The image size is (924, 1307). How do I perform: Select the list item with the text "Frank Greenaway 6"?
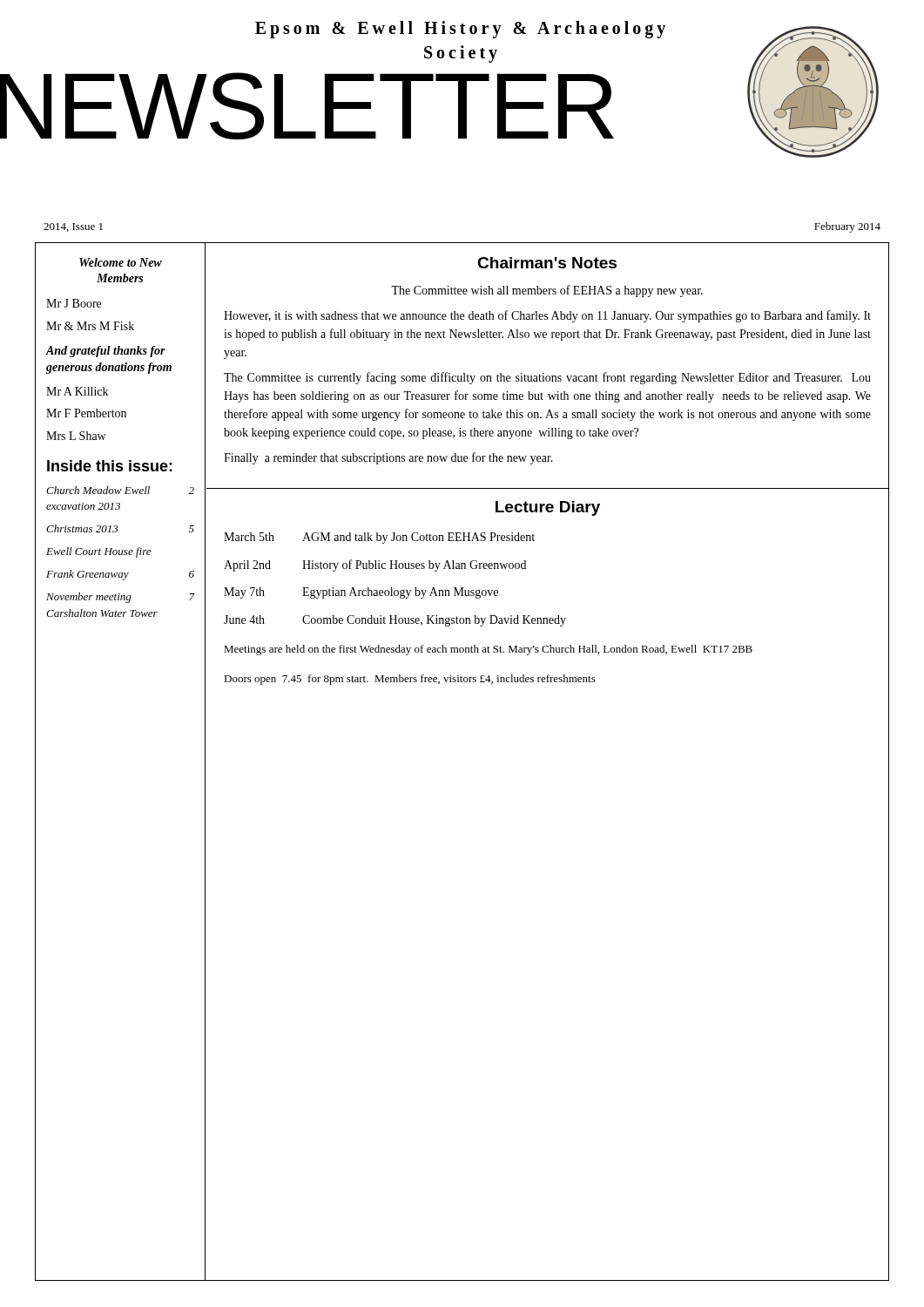coord(120,574)
